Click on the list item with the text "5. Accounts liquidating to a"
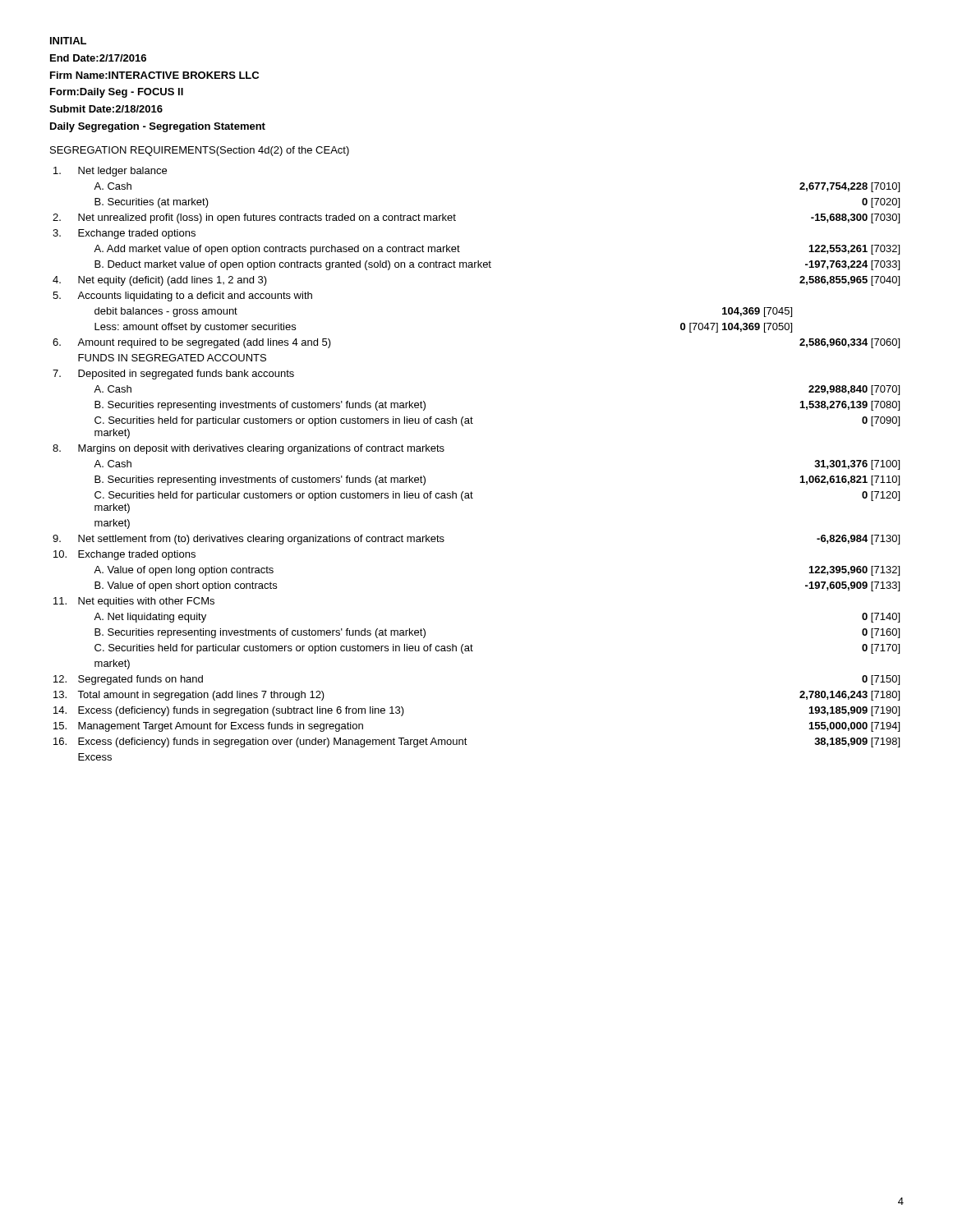 pyautogui.click(x=182, y=297)
